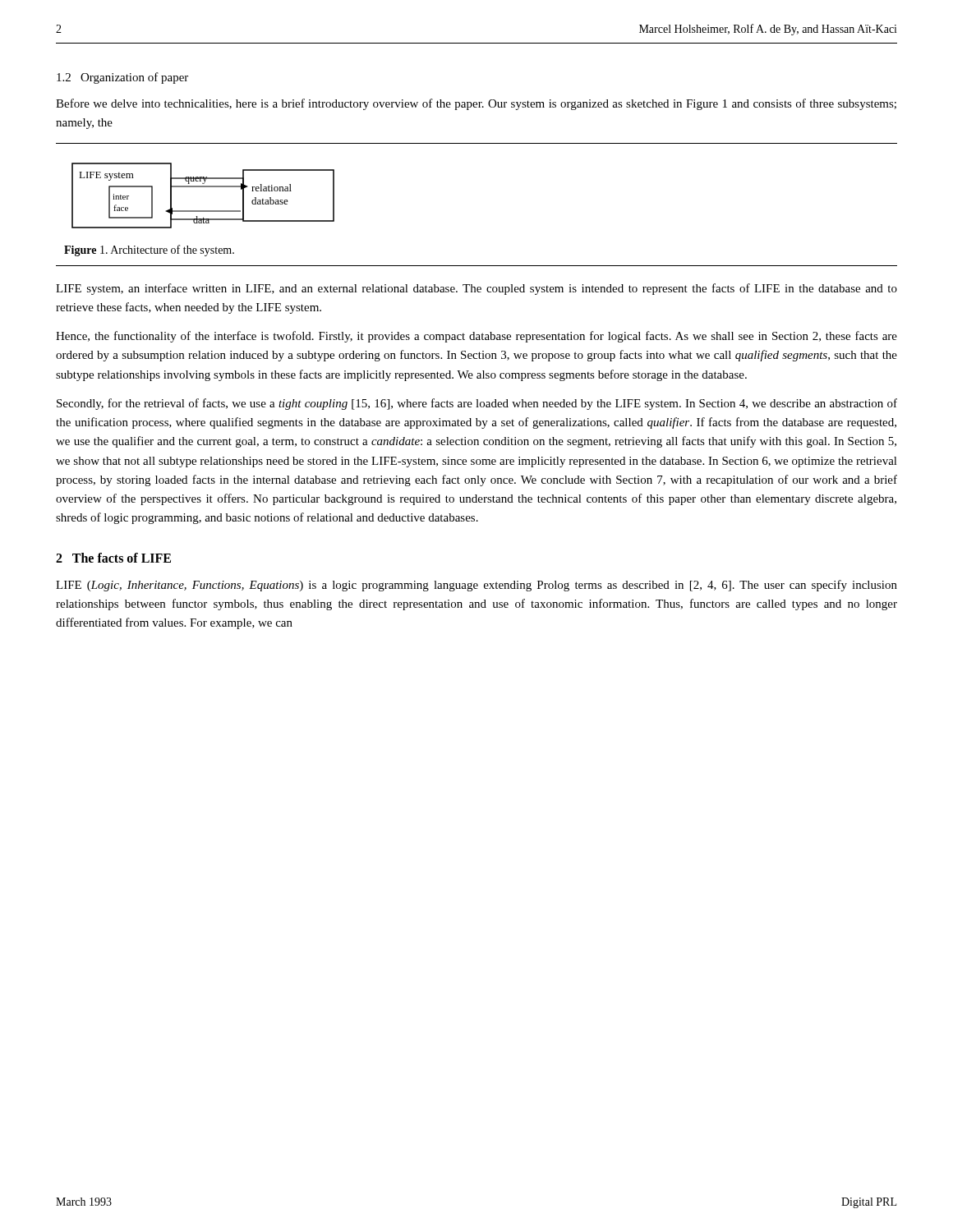This screenshot has height=1232, width=953.
Task: Point to the text block starting "LIFE system, an"
Action: point(476,297)
